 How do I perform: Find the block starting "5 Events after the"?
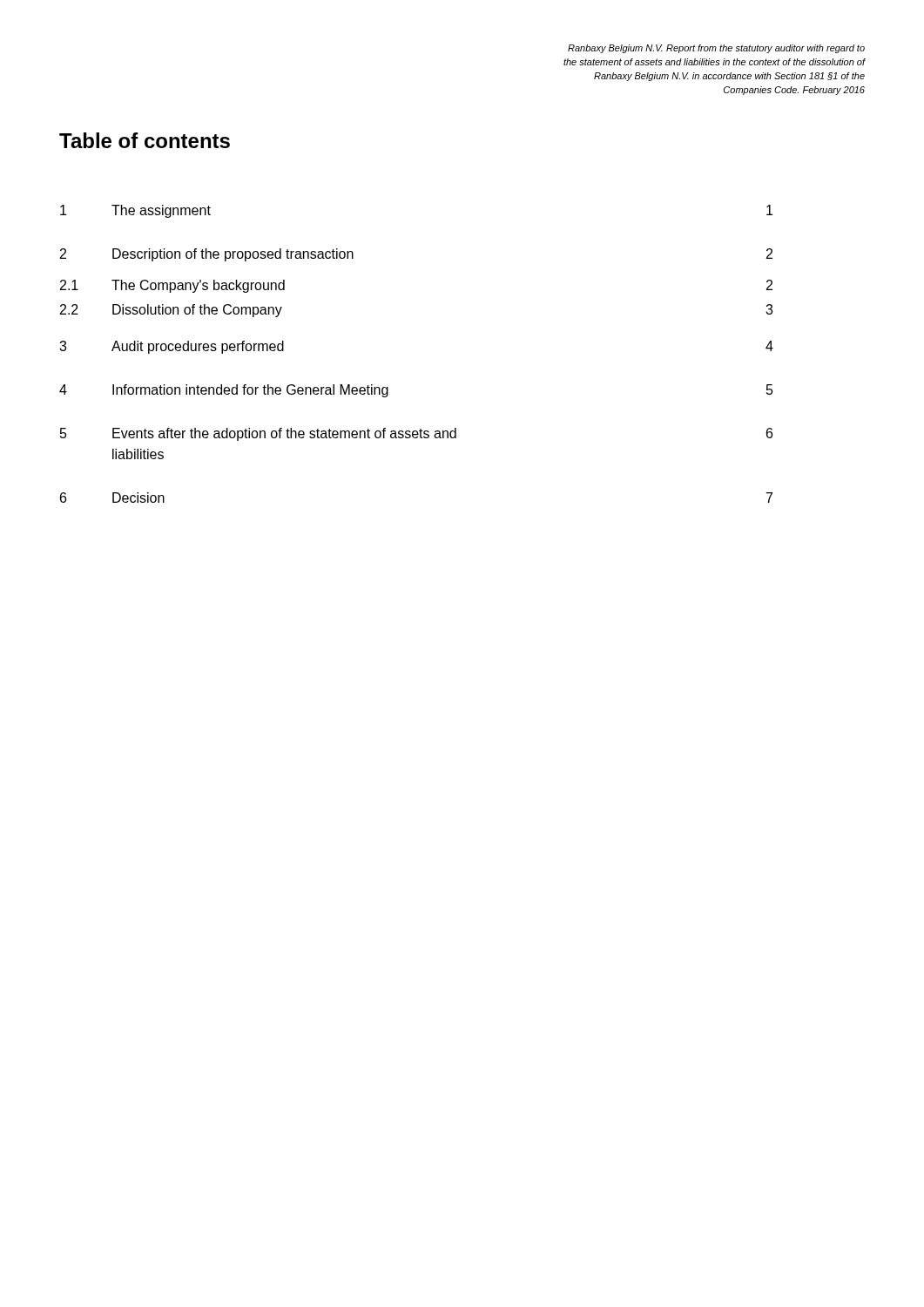coord(416,444)
